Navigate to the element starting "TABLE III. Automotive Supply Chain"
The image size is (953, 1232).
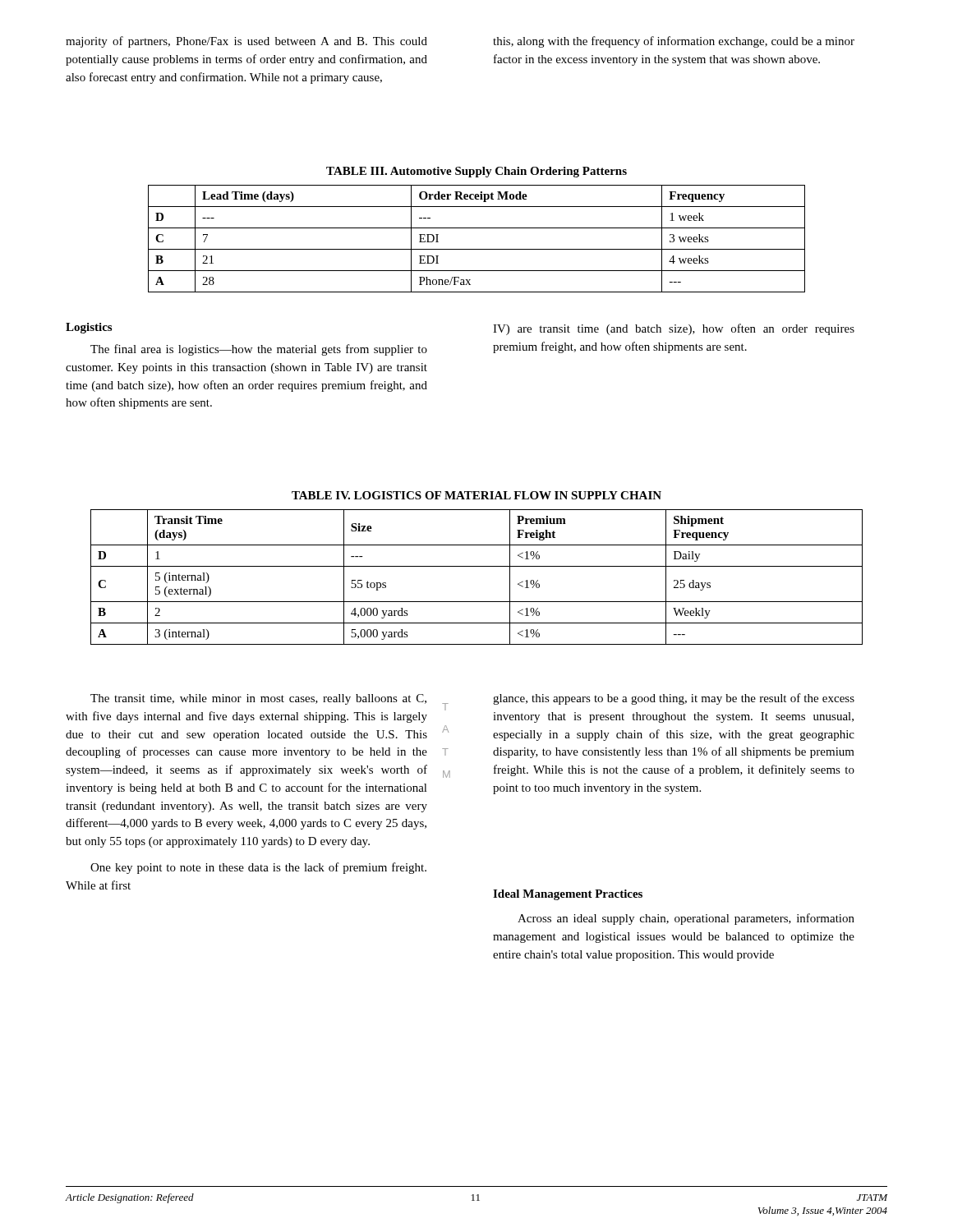point(476,171)
